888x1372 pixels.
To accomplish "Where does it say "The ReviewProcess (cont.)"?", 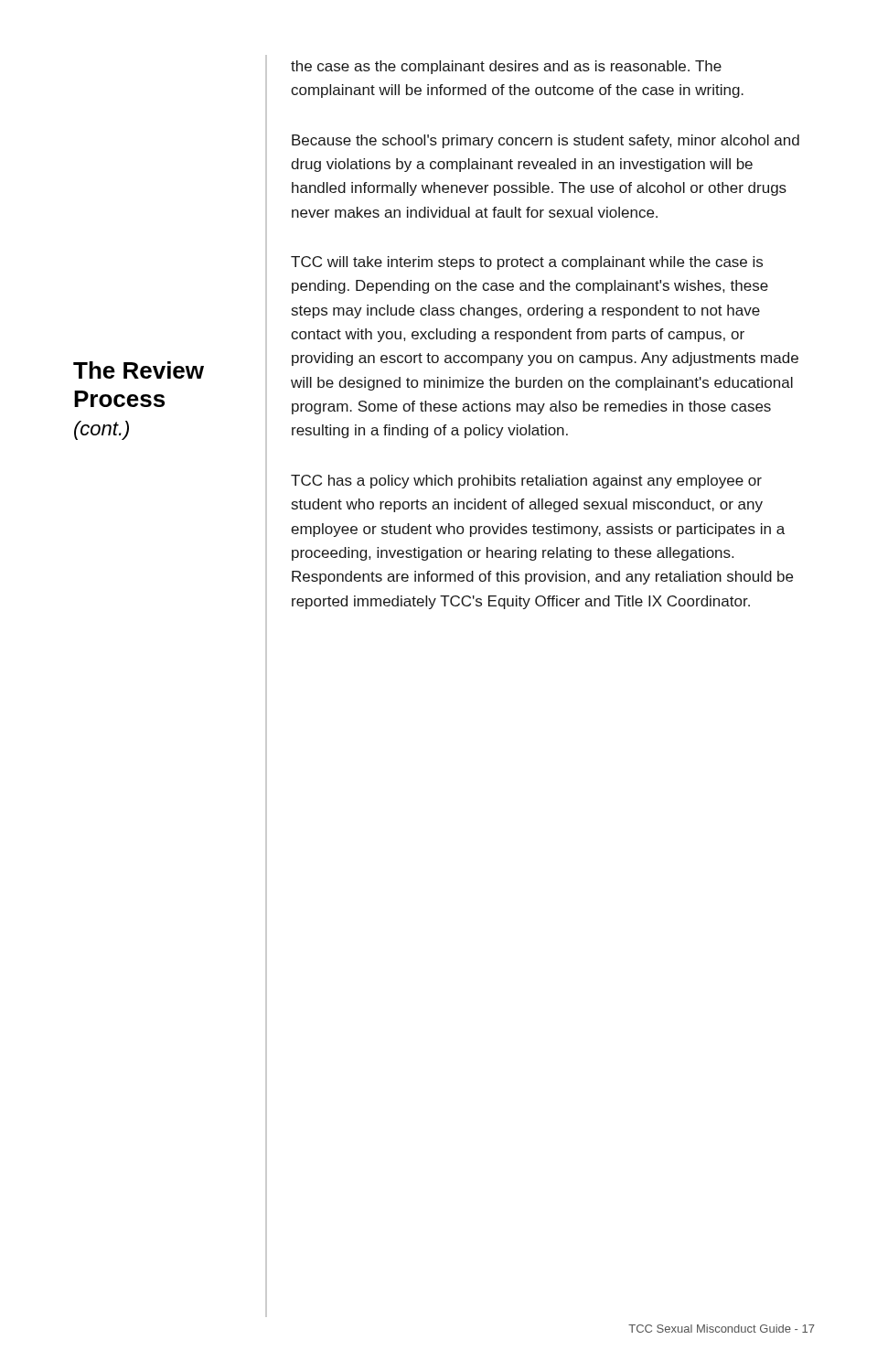I will [160, 399].
